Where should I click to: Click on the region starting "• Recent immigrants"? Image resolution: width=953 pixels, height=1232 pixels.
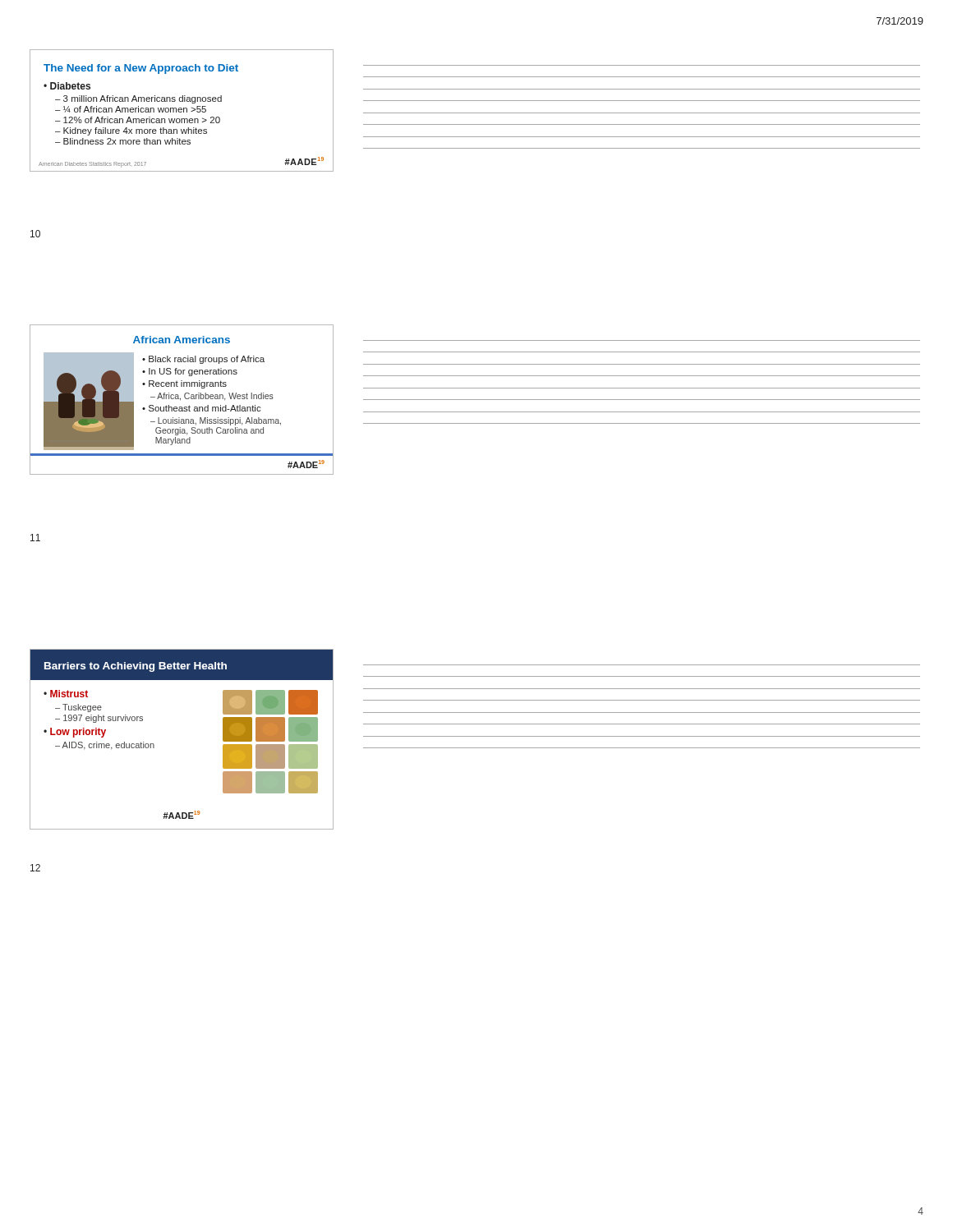(x=184, y=384)
